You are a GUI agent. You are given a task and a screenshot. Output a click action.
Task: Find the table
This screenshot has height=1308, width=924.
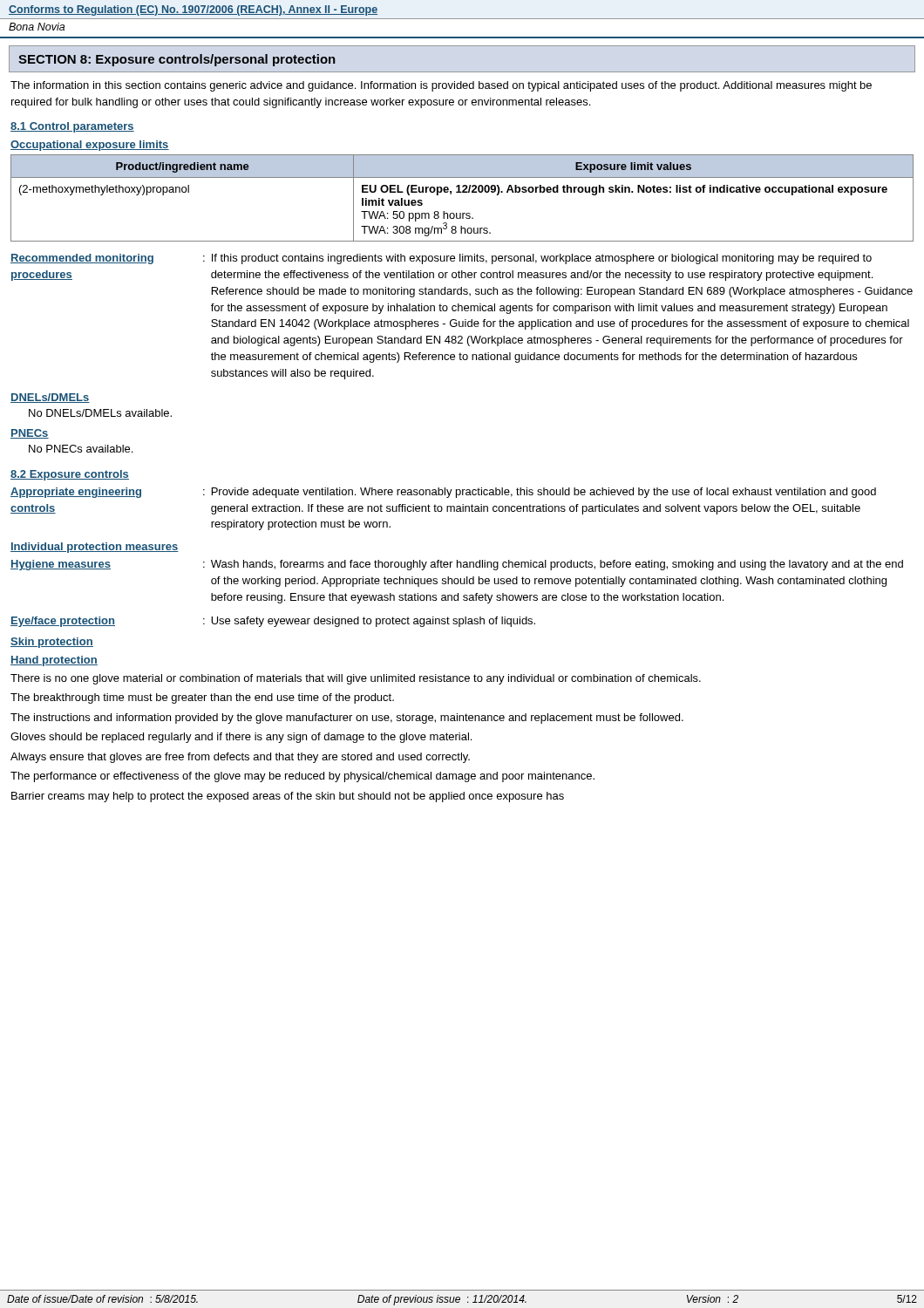tap(462, 198)
